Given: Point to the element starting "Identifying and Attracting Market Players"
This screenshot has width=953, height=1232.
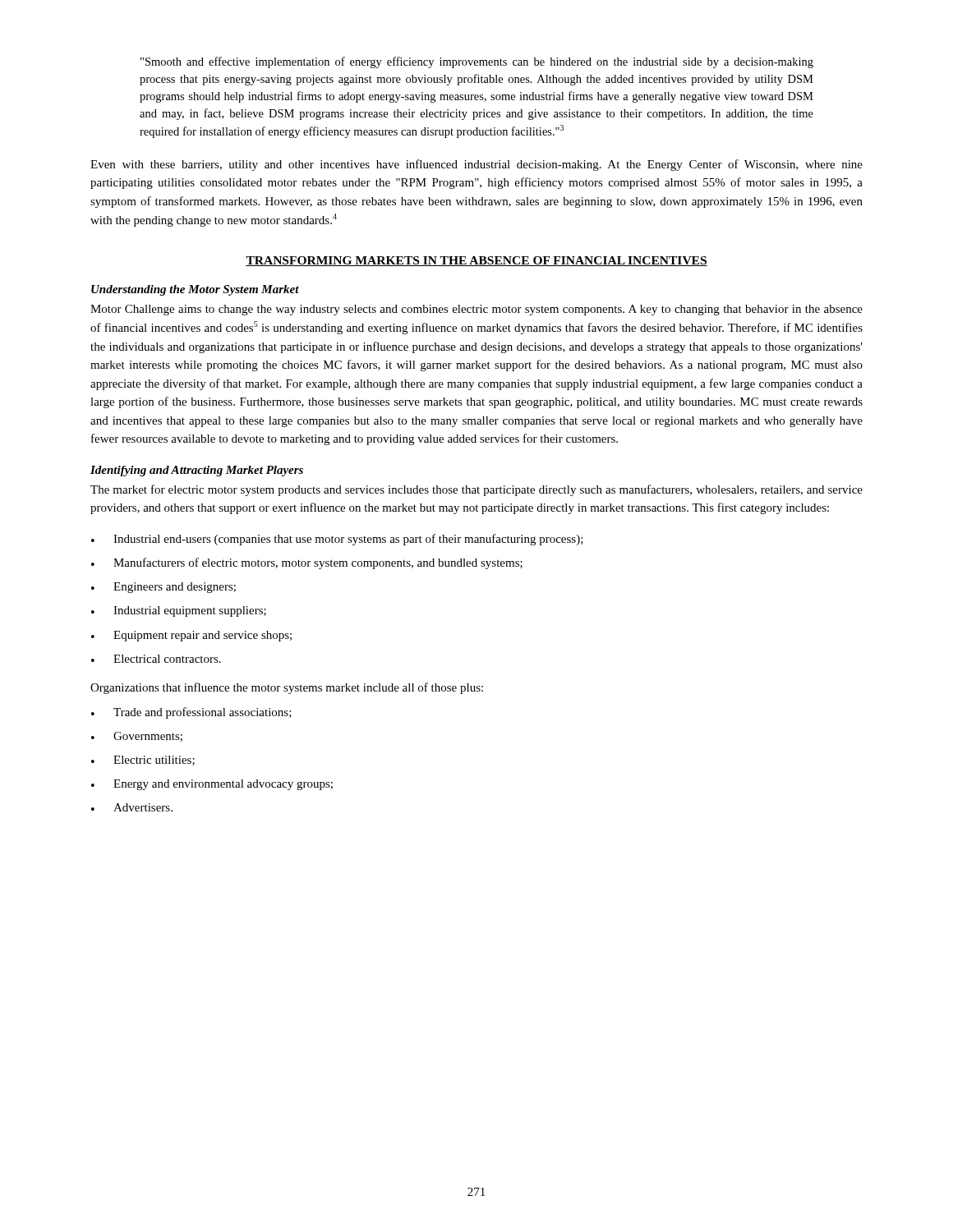Looking at the screenshot, I should [x=197, y=471].
